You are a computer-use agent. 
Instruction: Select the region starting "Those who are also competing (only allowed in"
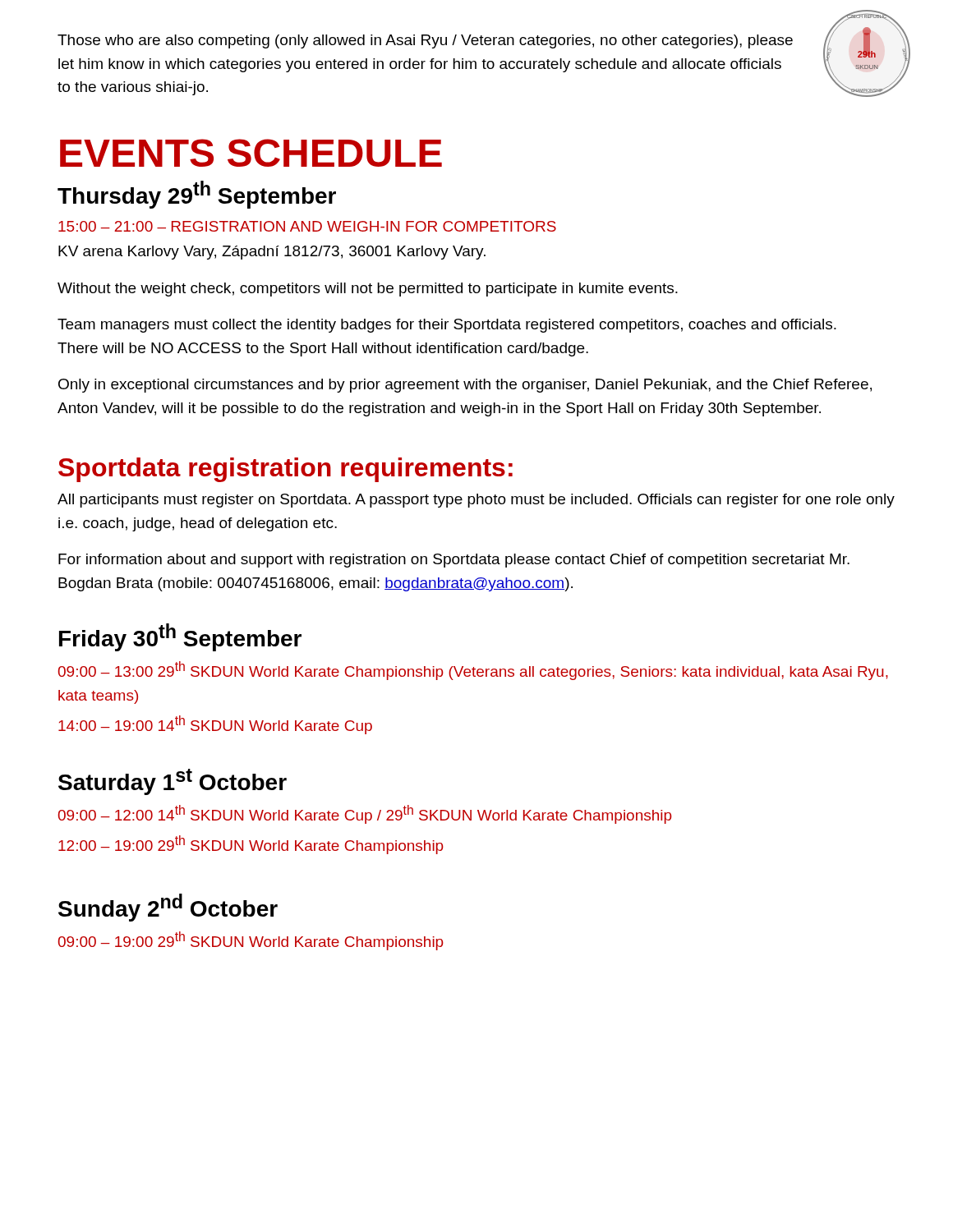425,63
